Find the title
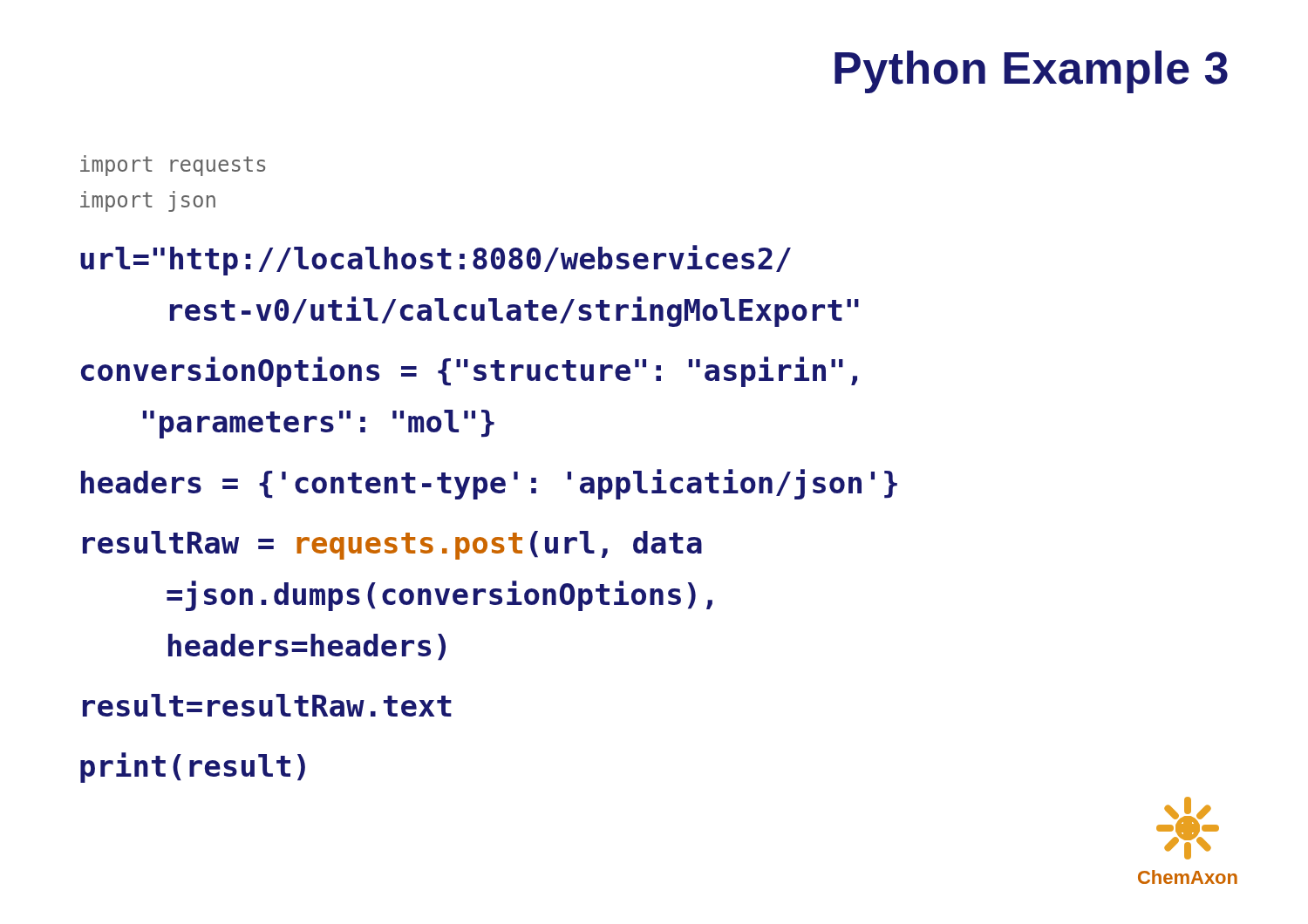Image resolution: width=1308 pixels, height=924 pixels. (1031, 68)
